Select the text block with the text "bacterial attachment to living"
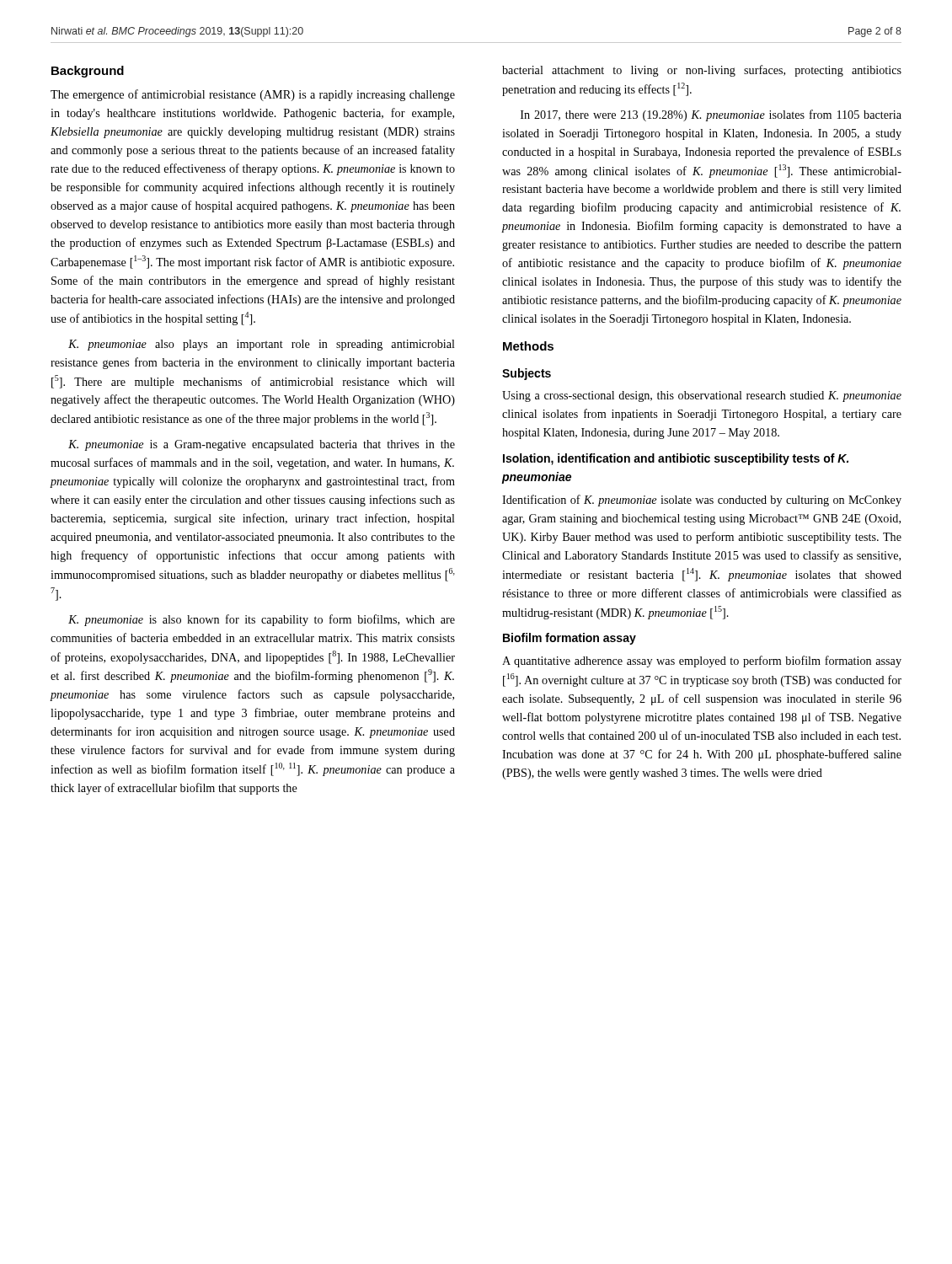This screenshot has width=952, height=1264. click(x=702, y=80)
